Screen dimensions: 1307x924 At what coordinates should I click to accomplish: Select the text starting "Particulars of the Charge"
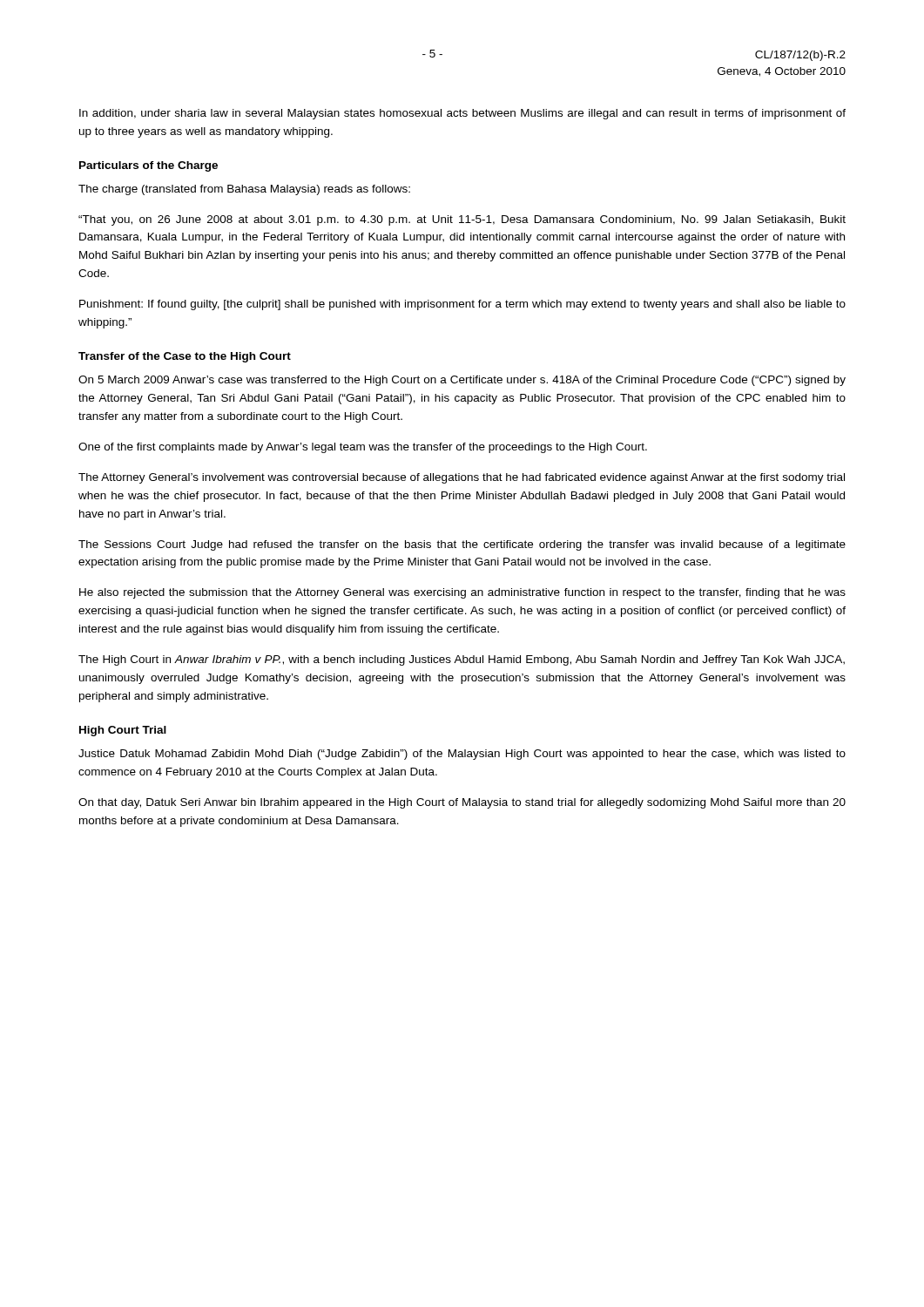[x=148, y=165]
